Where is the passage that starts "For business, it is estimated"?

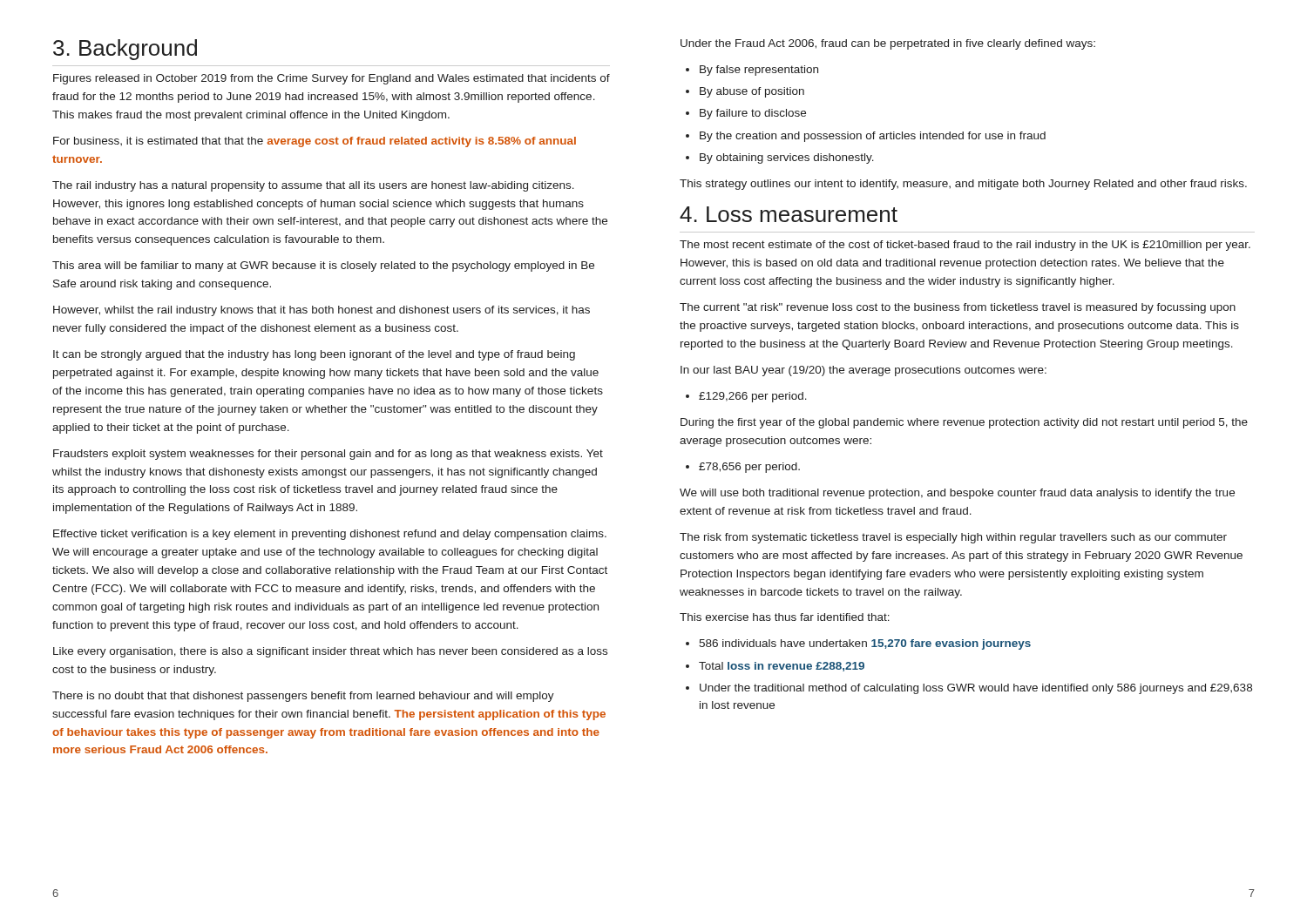pos(331,150)
